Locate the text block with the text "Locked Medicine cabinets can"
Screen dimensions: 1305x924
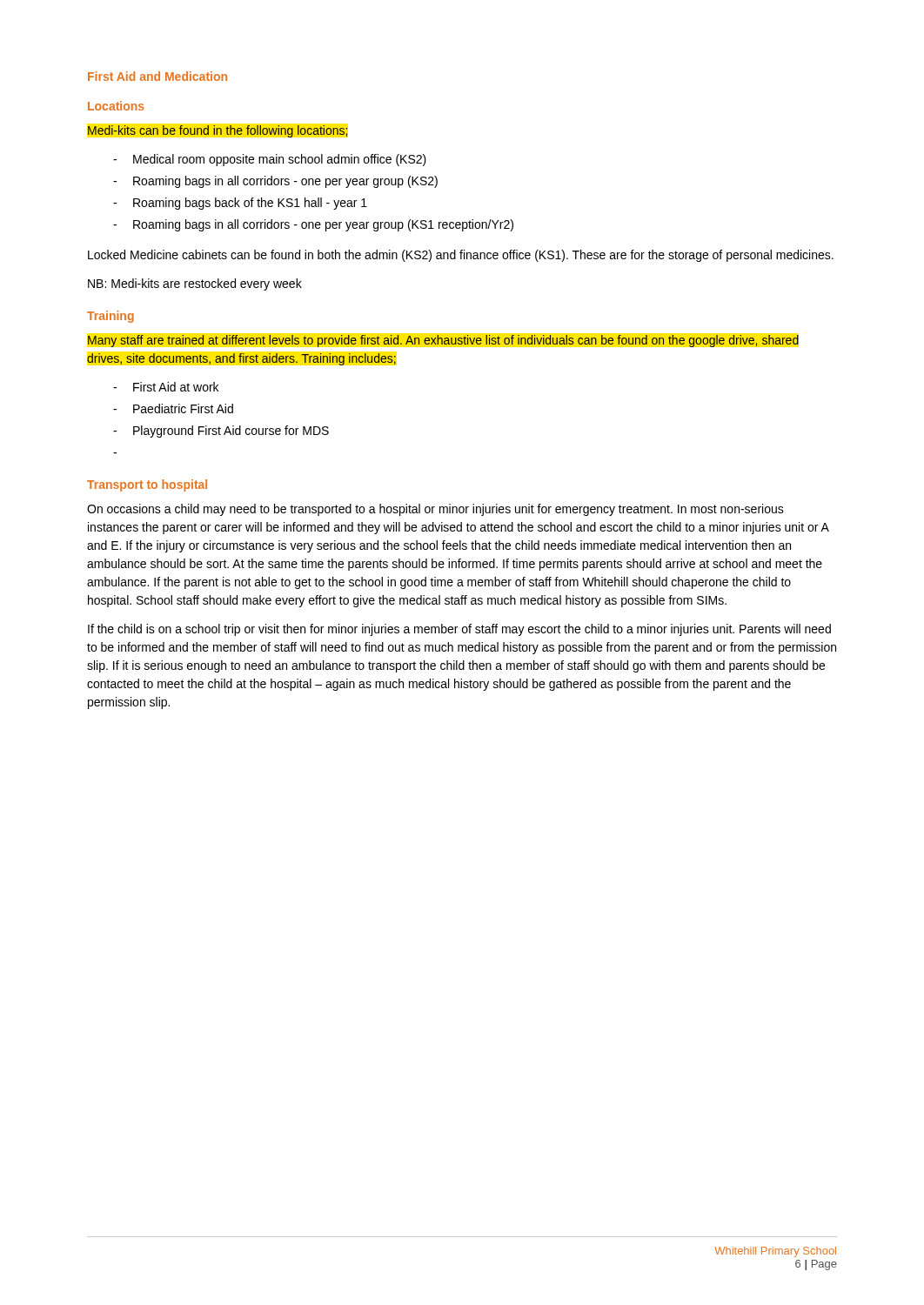(x=461, y=255)
